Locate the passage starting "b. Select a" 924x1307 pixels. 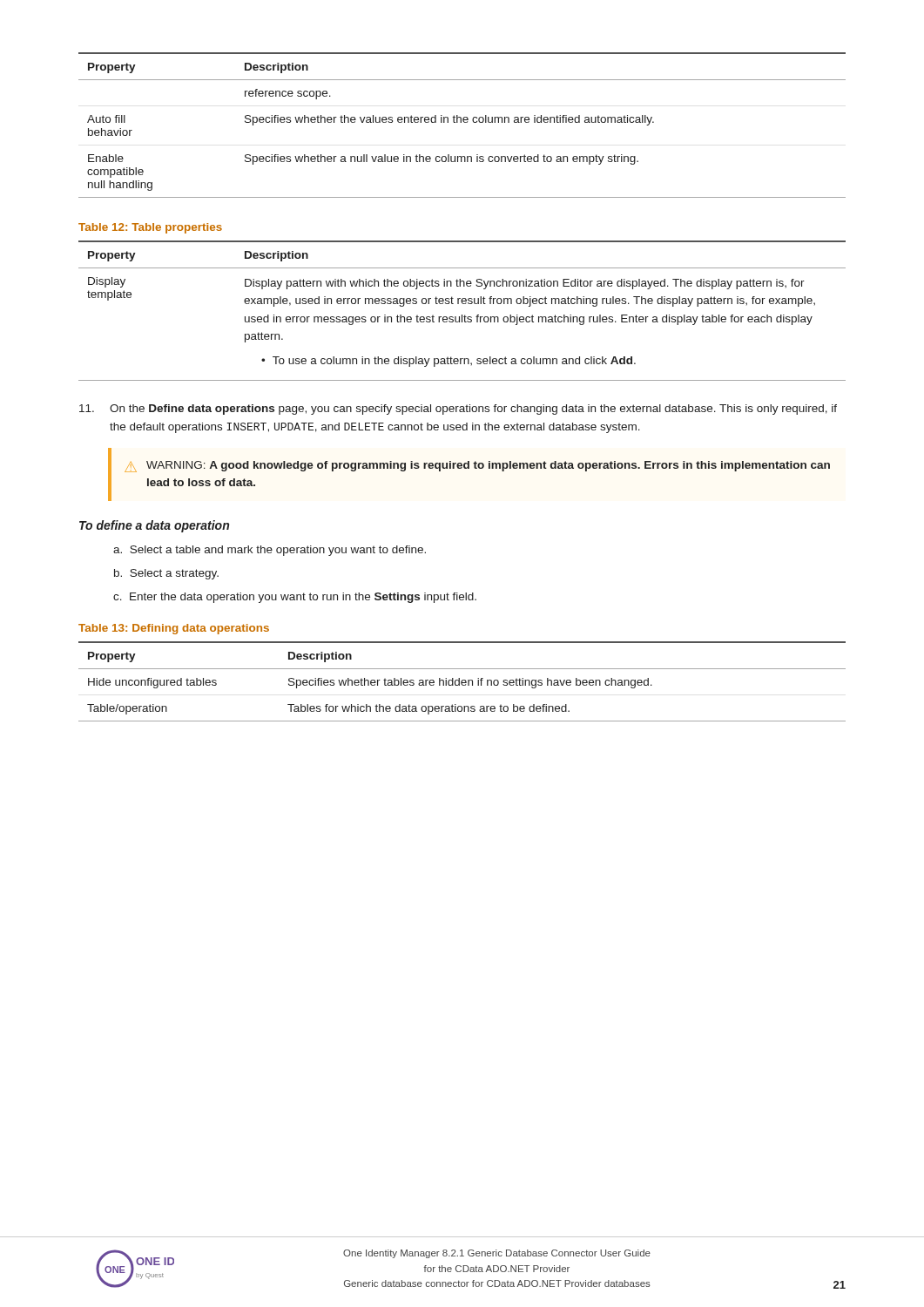coord(166,573)
